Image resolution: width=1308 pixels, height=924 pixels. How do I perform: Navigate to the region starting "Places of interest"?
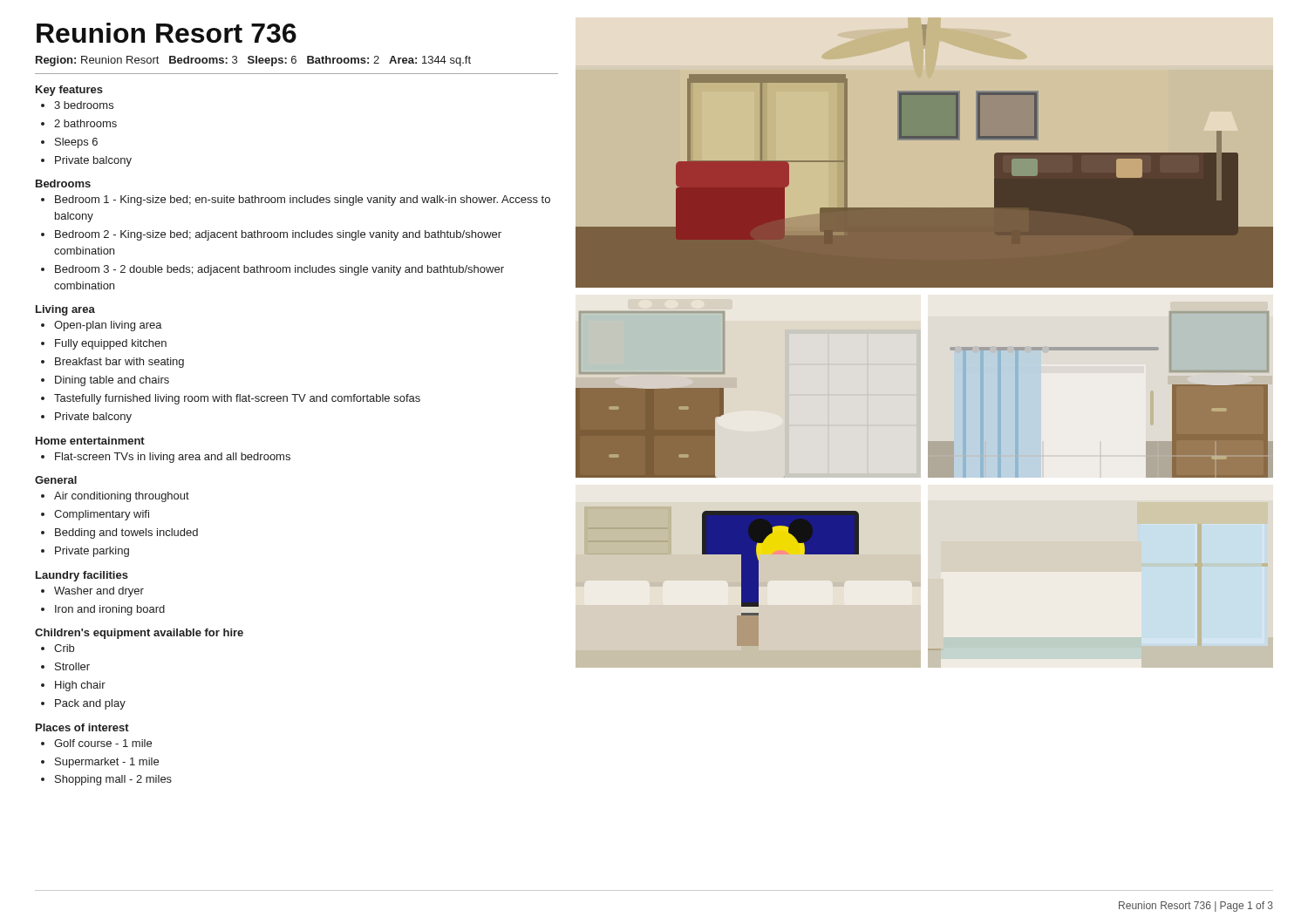(82, 727)
